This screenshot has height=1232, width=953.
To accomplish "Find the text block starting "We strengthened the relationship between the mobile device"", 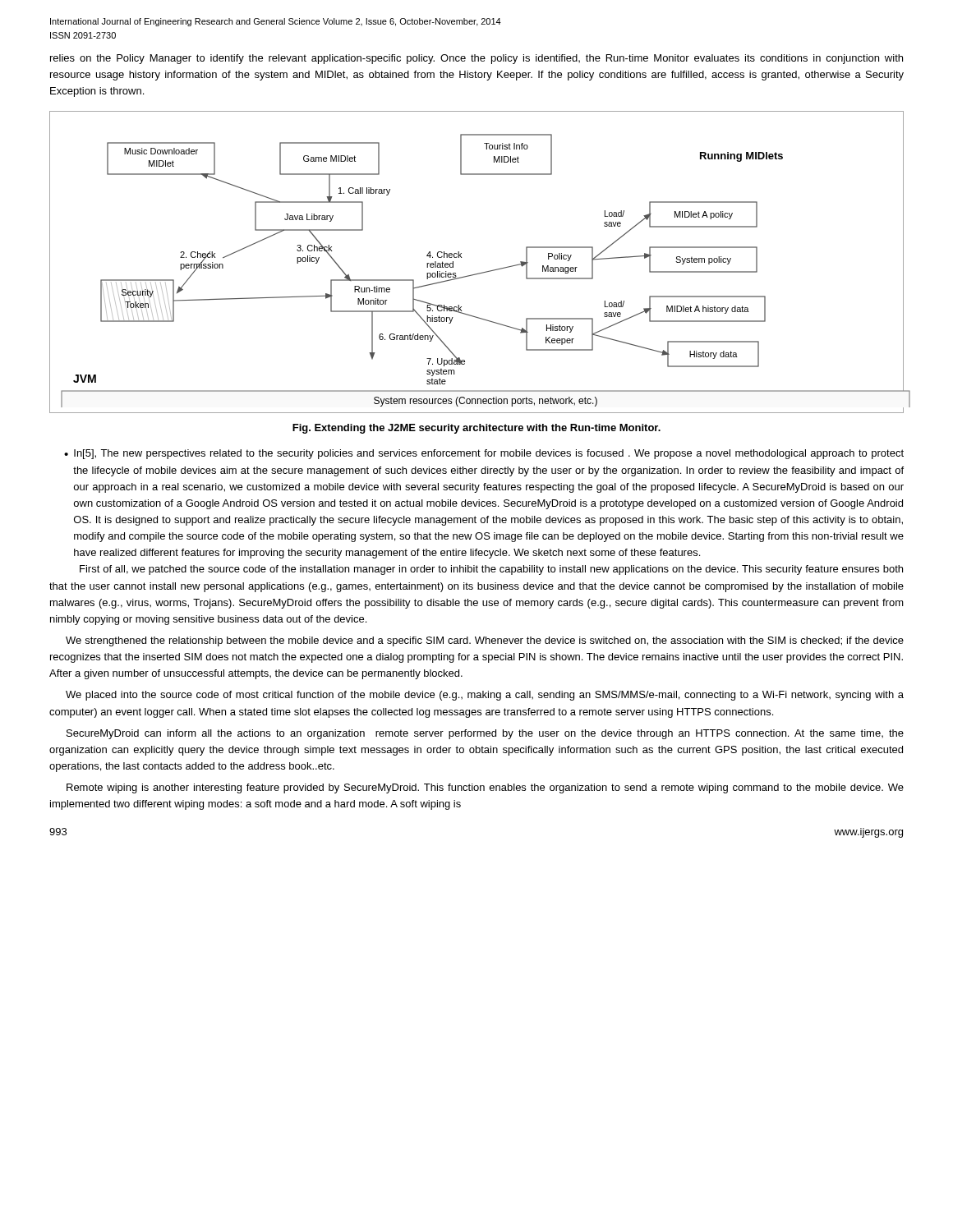I will [476, 657].
